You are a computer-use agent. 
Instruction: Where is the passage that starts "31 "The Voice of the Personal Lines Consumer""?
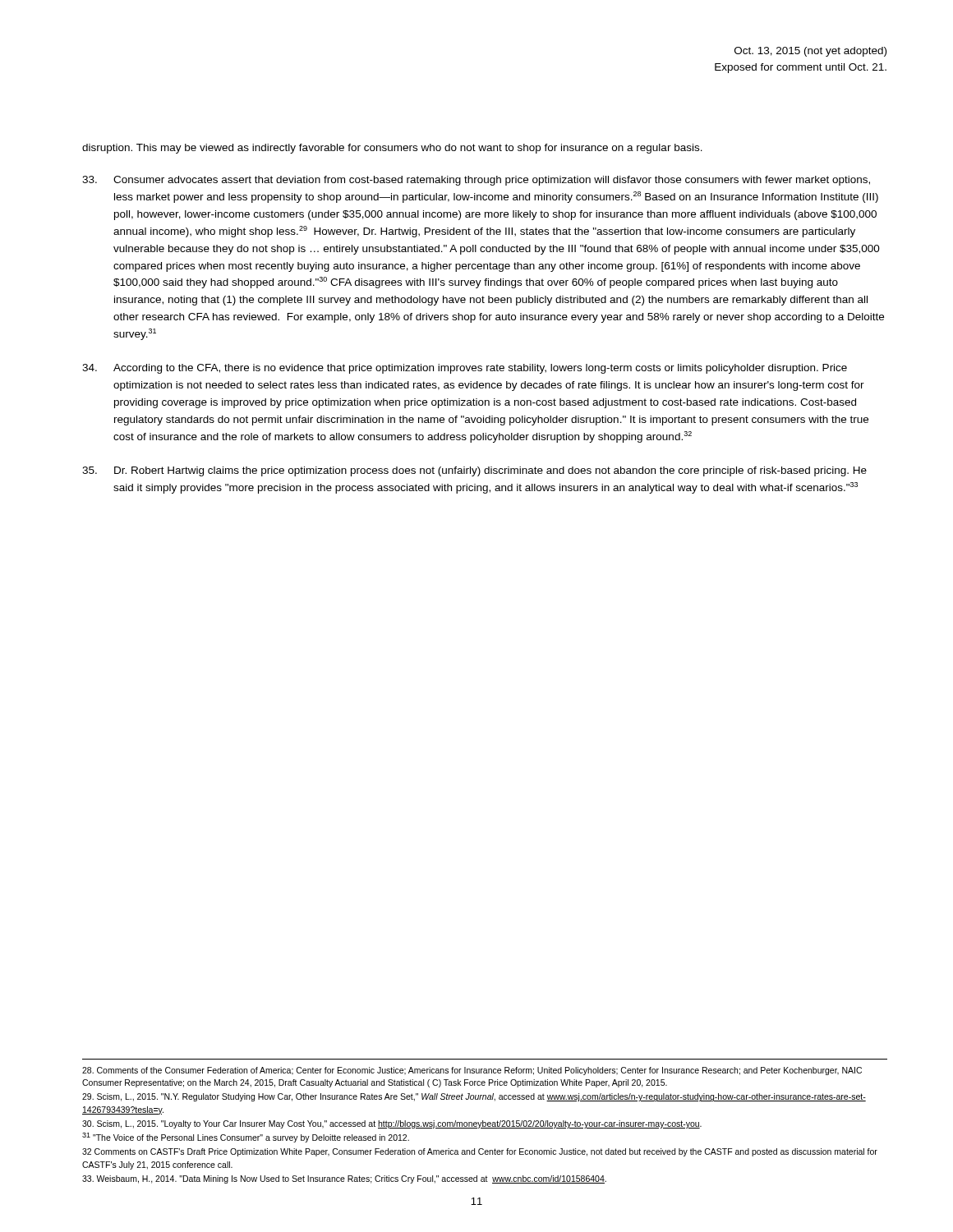246,1137
